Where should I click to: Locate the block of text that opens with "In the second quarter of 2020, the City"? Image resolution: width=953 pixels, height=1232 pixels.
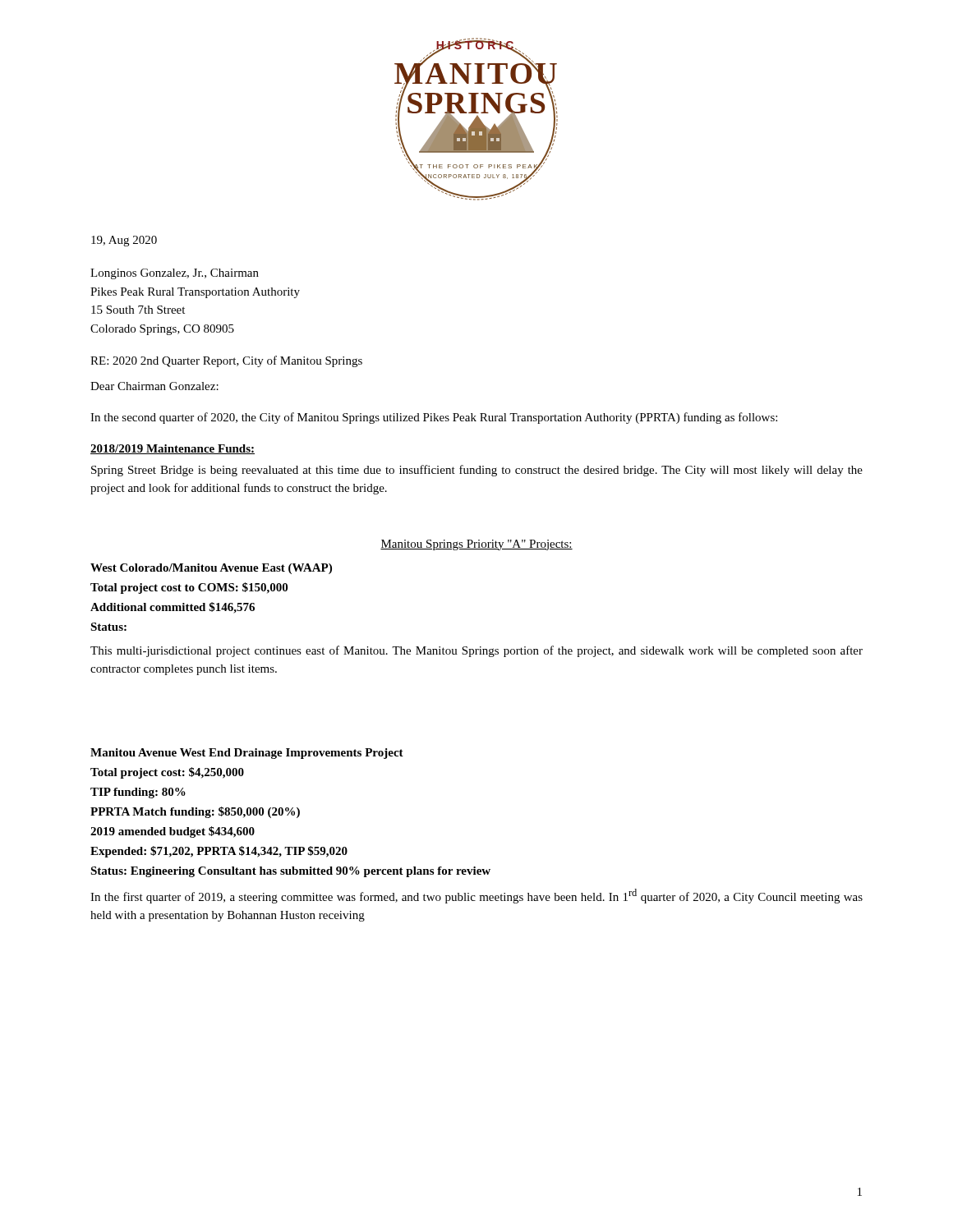pos(434,417)
